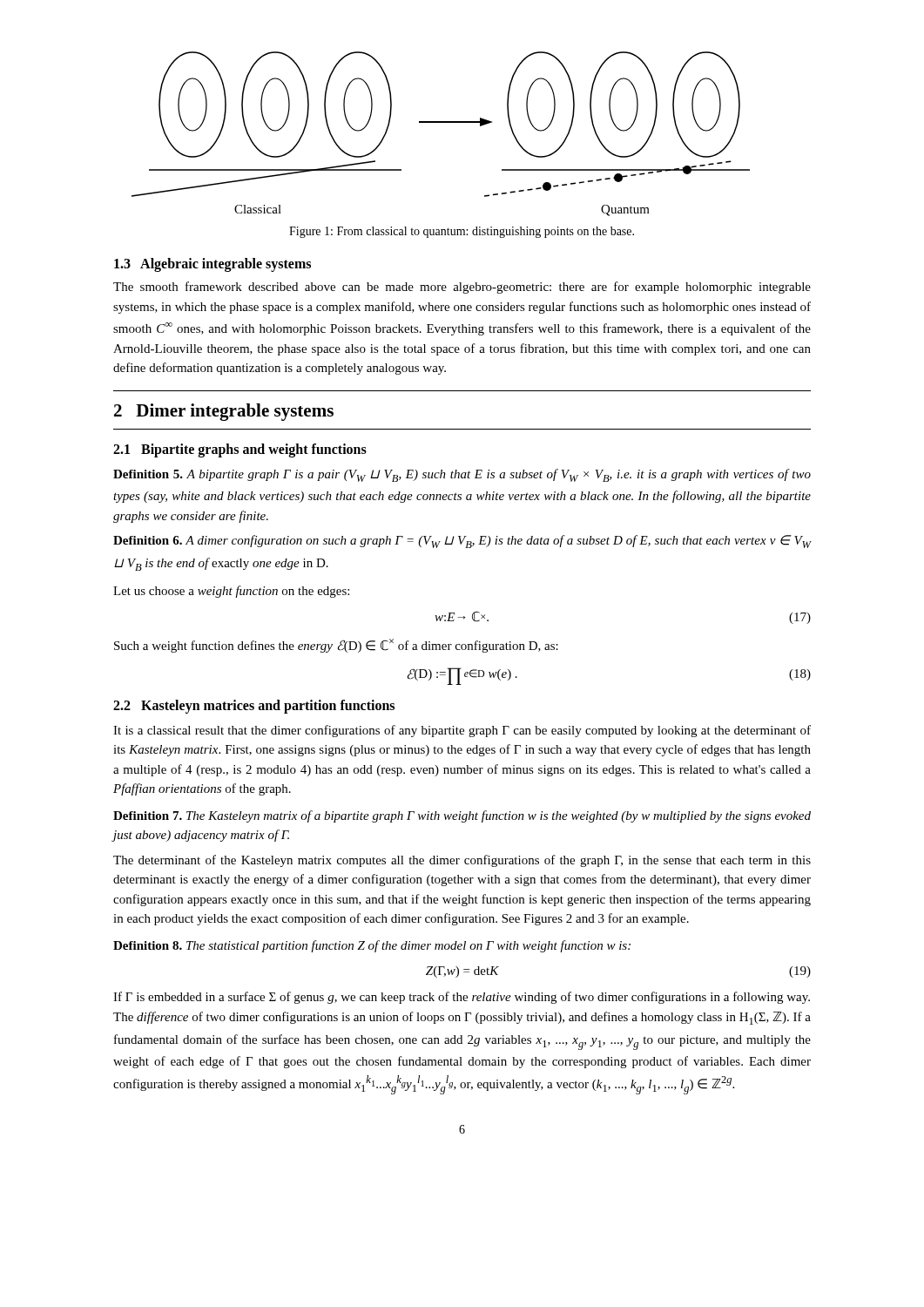This screenshot has width=924, height=1307.
Task: Click on the region starting "Definition 8. The statistical partition function"
Action: click(x=462, y=945)
